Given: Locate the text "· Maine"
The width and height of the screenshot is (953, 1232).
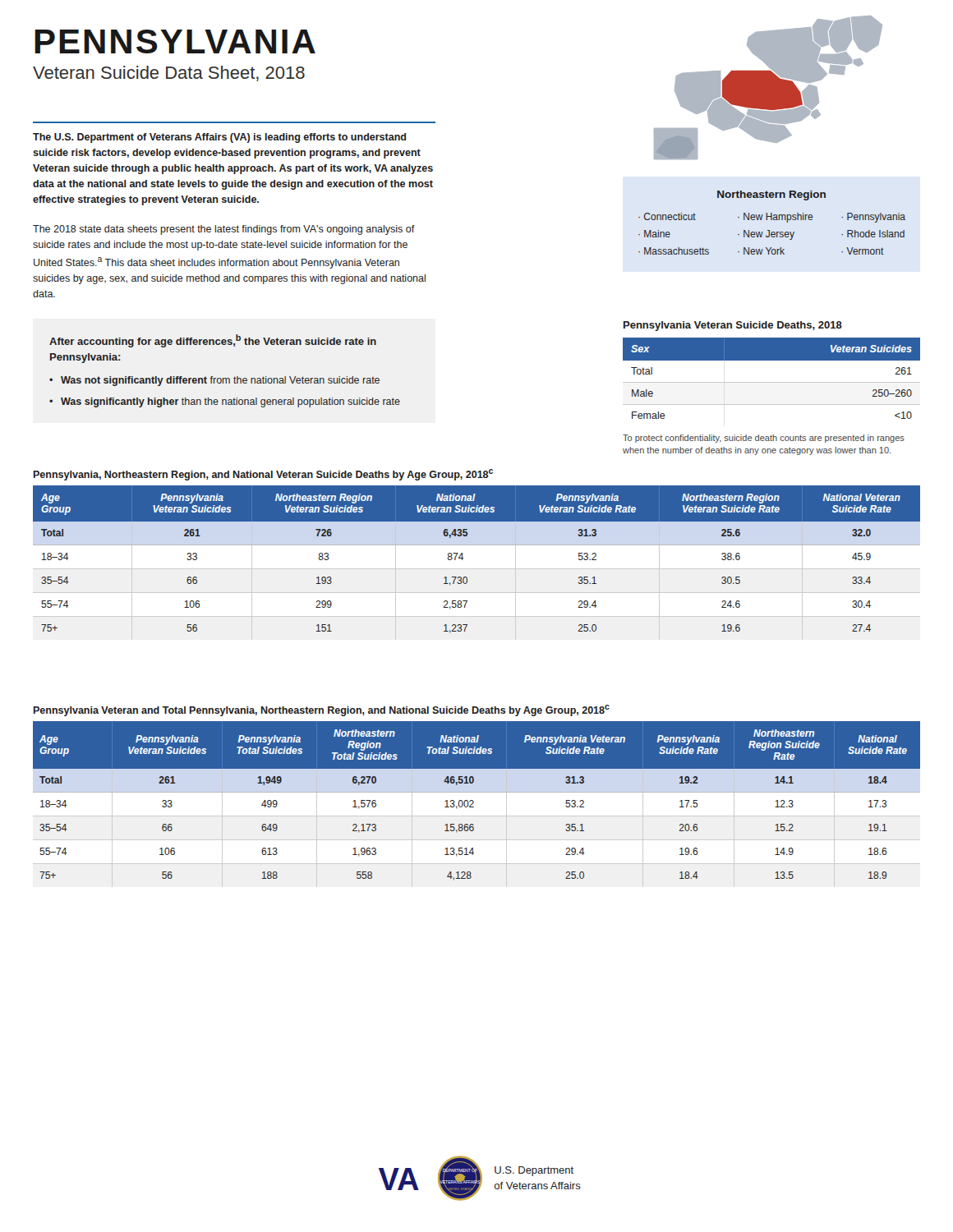Looking at the screenshot, I should [x=654, y=234].
